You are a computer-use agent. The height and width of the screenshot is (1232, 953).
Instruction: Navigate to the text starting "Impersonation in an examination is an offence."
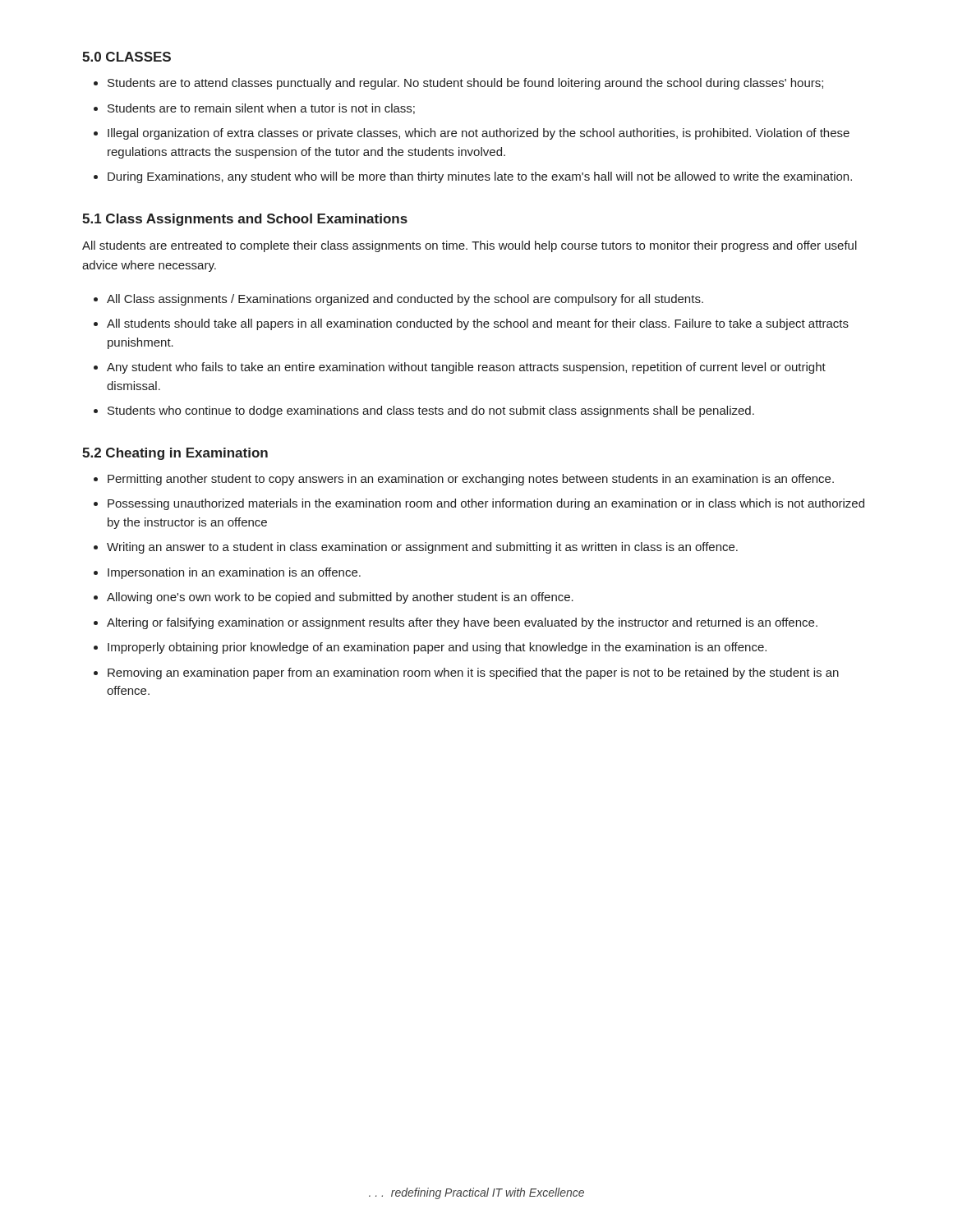234,572
